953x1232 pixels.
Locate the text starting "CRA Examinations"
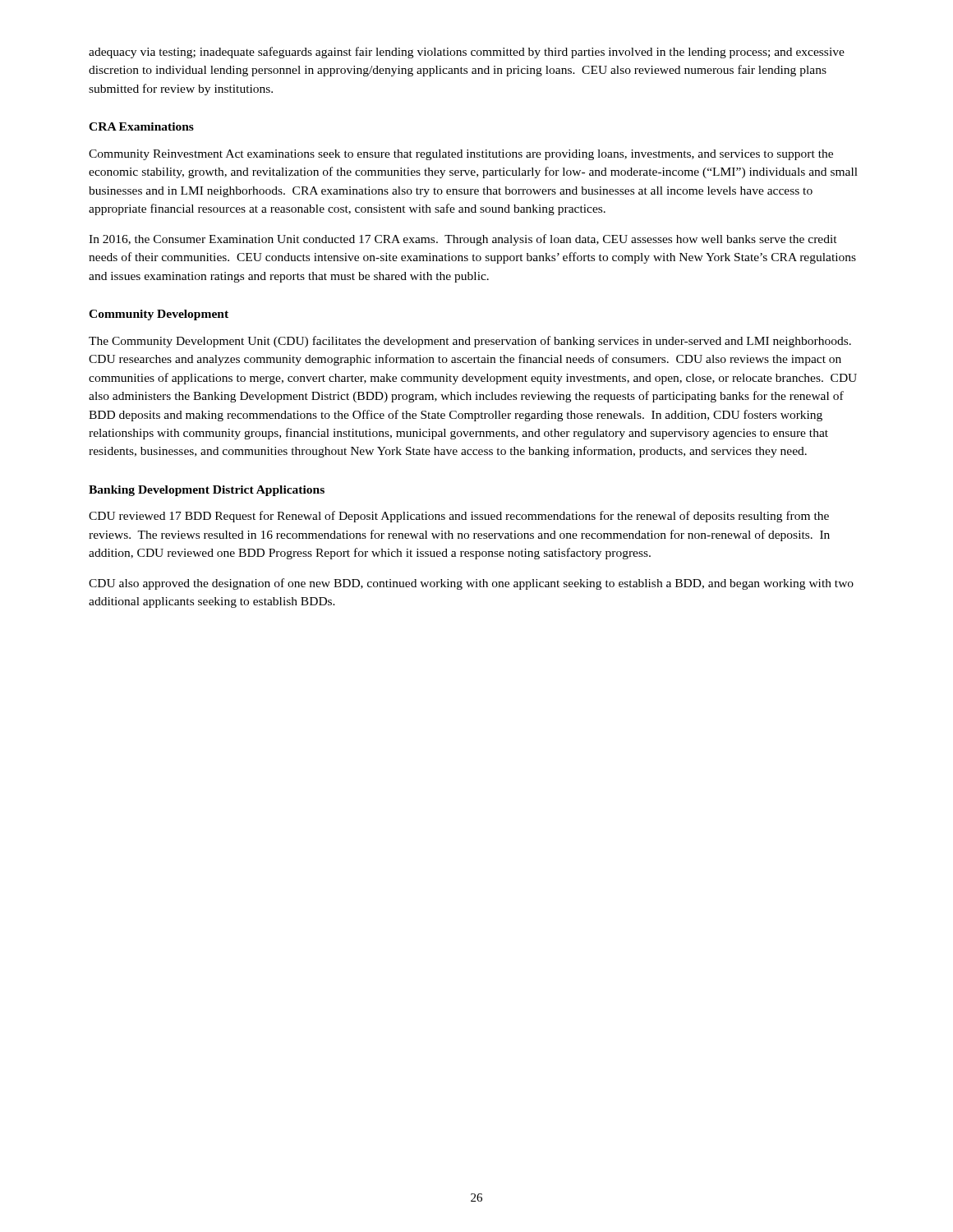coord(141,126)
